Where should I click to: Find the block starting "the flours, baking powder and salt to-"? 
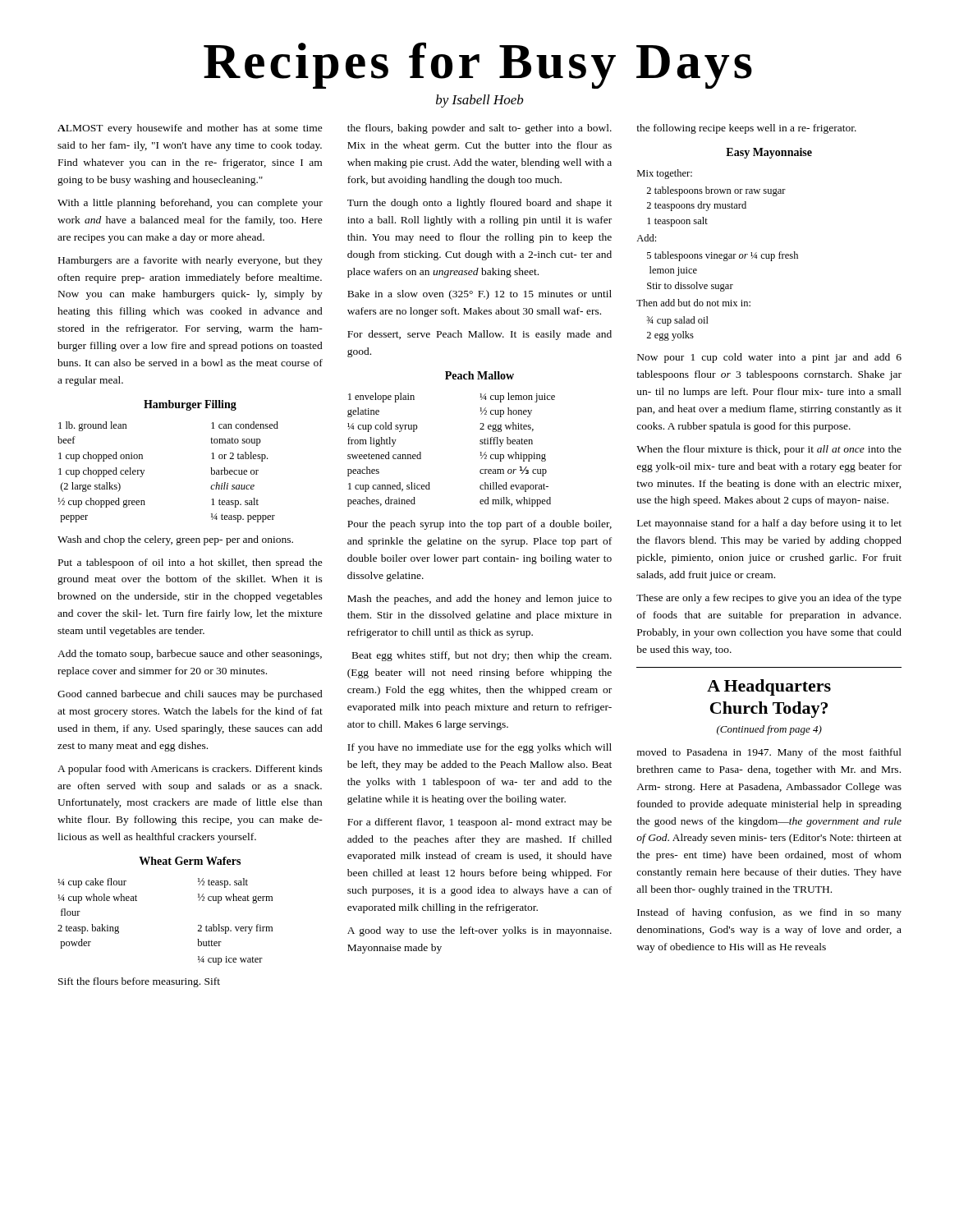click(x=480, y=154)
